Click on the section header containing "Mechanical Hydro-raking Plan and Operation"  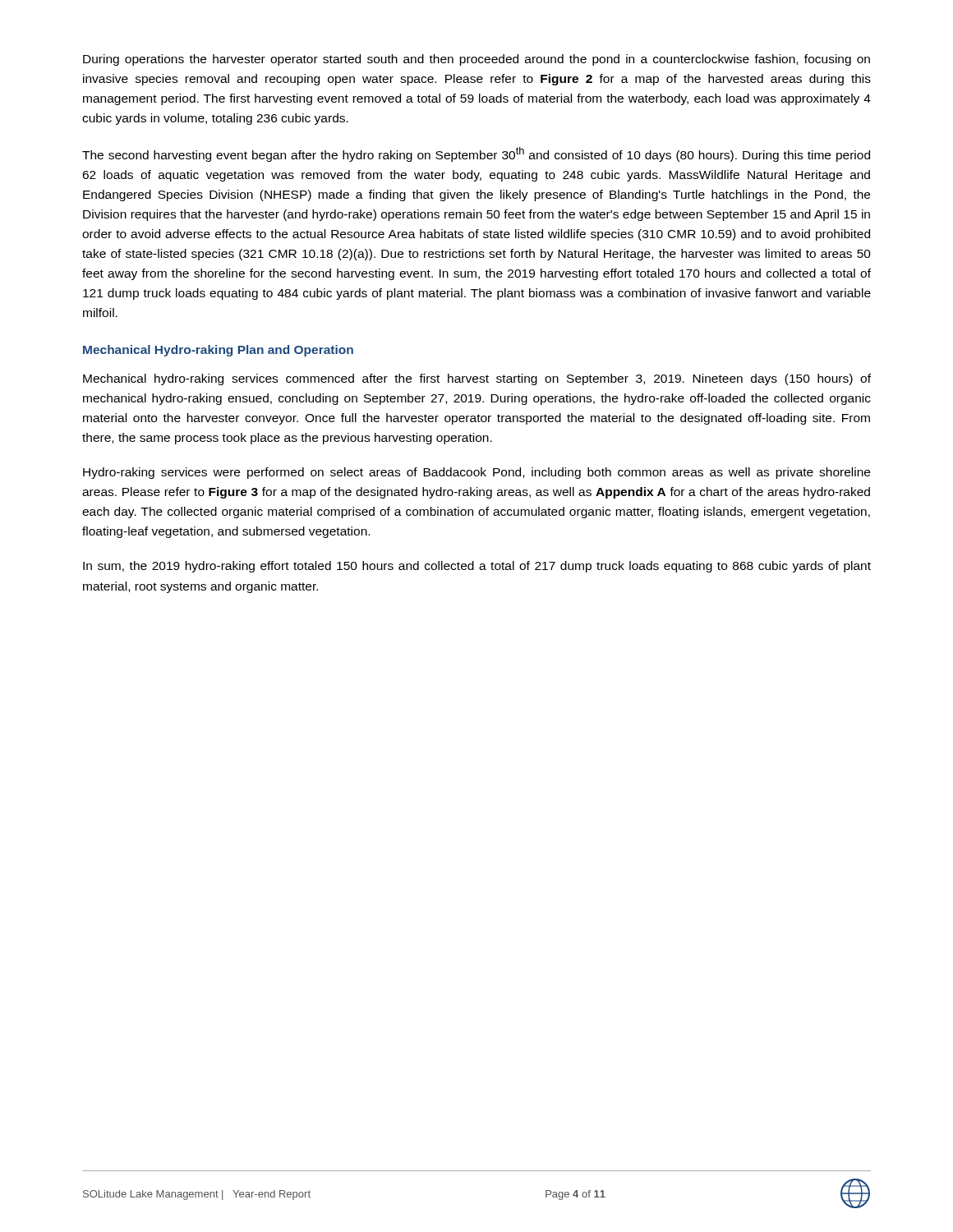(218, 350)
